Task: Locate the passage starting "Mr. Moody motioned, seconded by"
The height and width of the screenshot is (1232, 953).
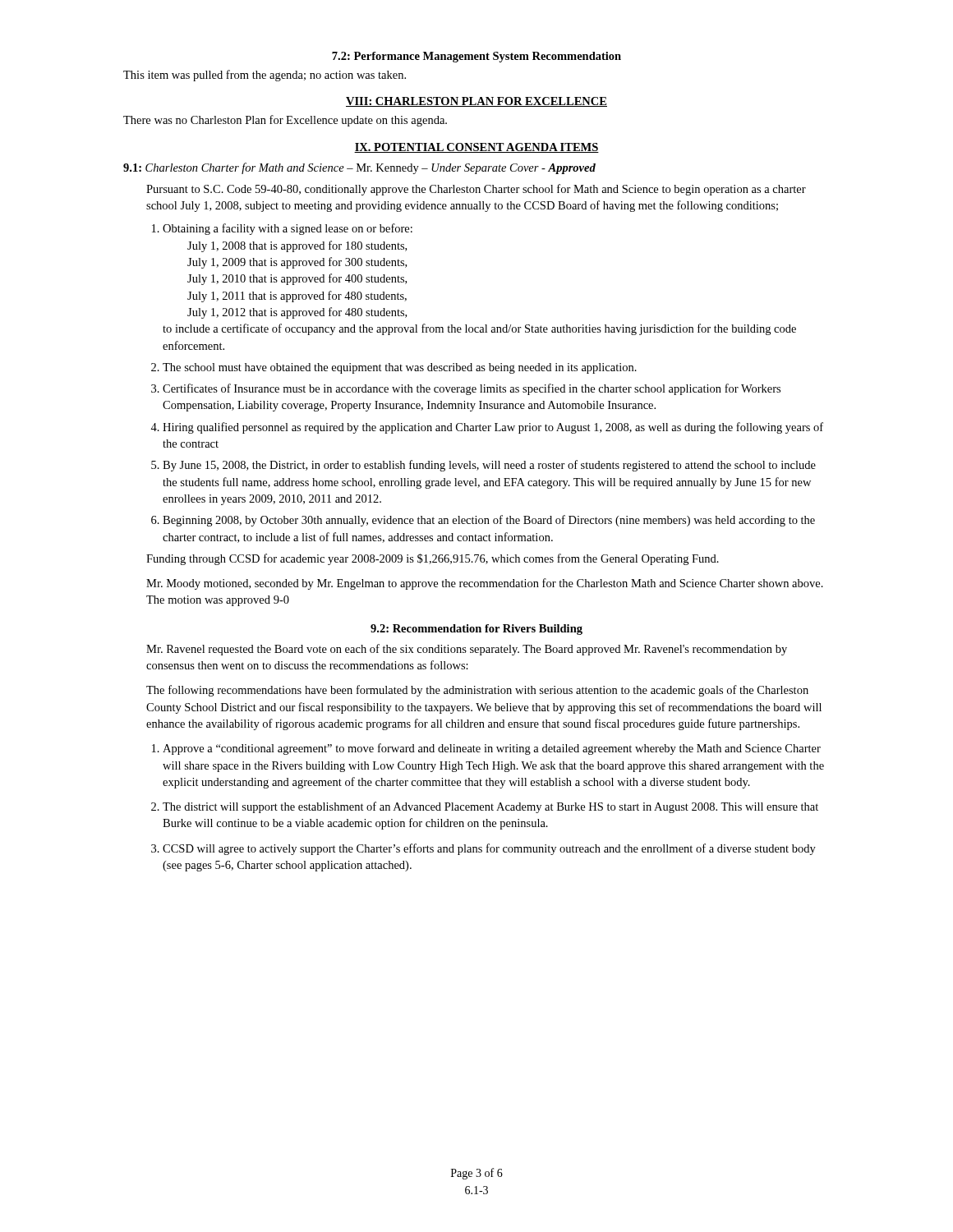Action: (485, 592)
